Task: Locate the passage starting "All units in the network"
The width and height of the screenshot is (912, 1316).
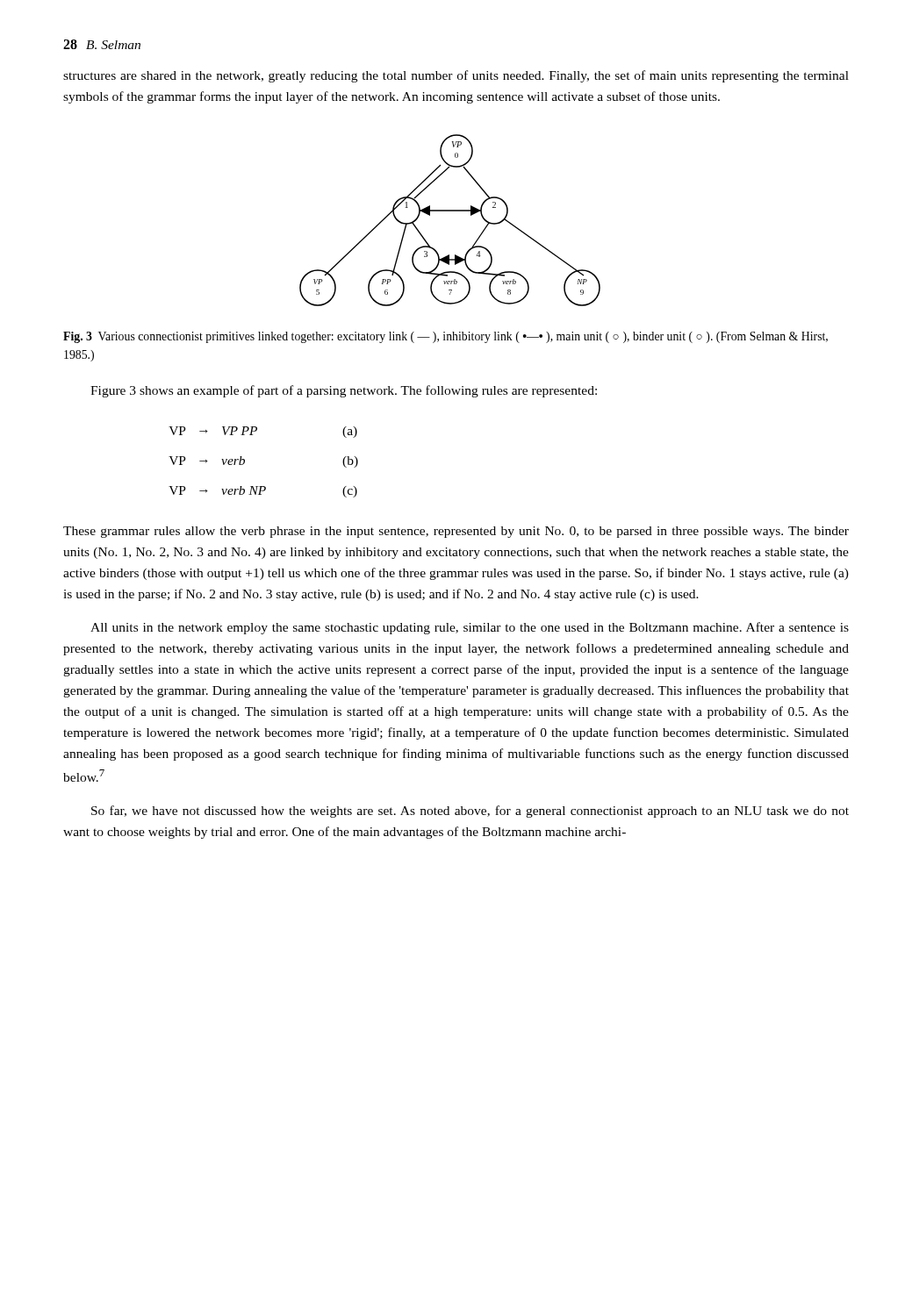Action: click(x=456, y=702)
